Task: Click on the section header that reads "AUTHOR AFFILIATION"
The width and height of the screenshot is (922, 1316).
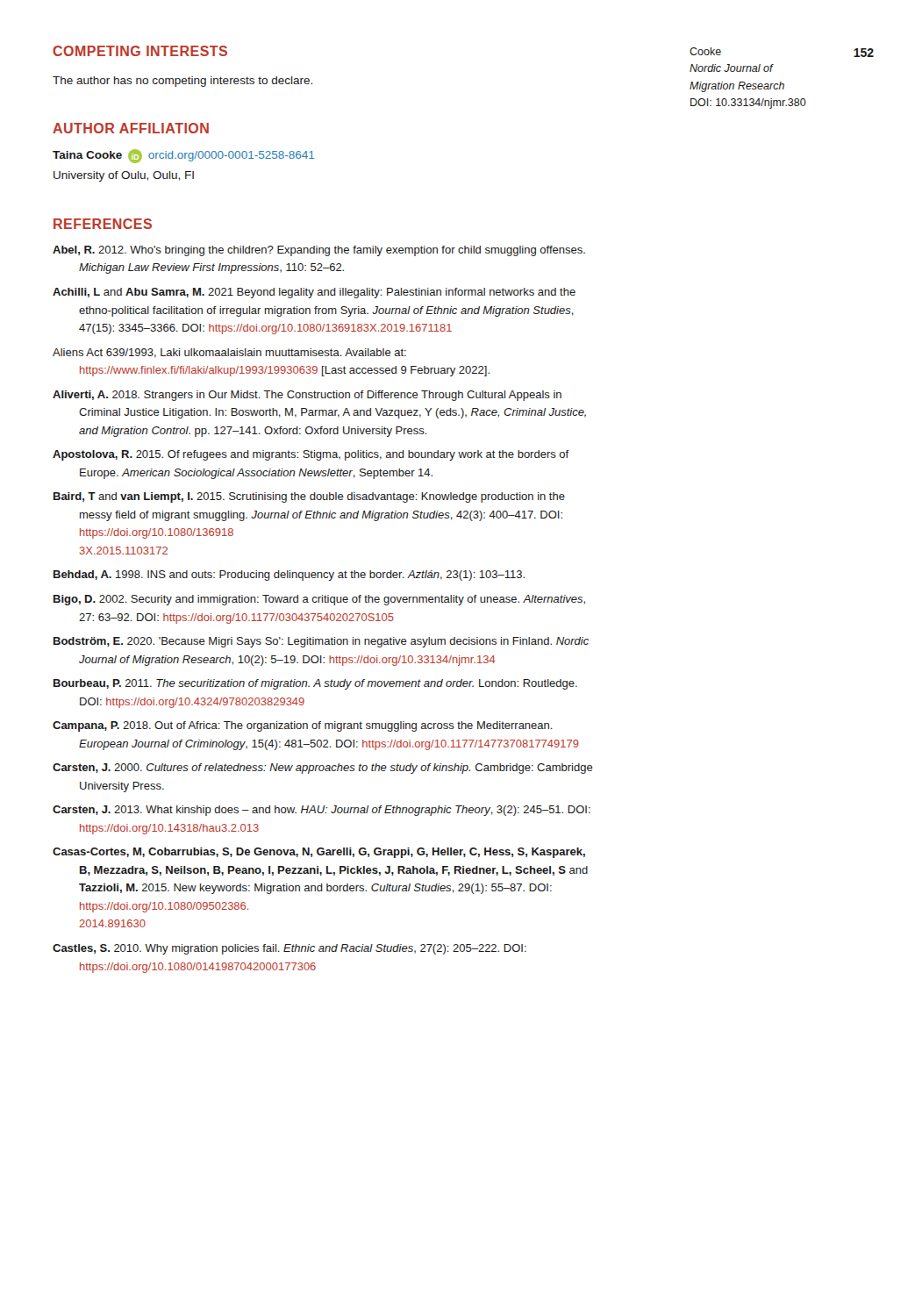Action: (x=131, y=128)
